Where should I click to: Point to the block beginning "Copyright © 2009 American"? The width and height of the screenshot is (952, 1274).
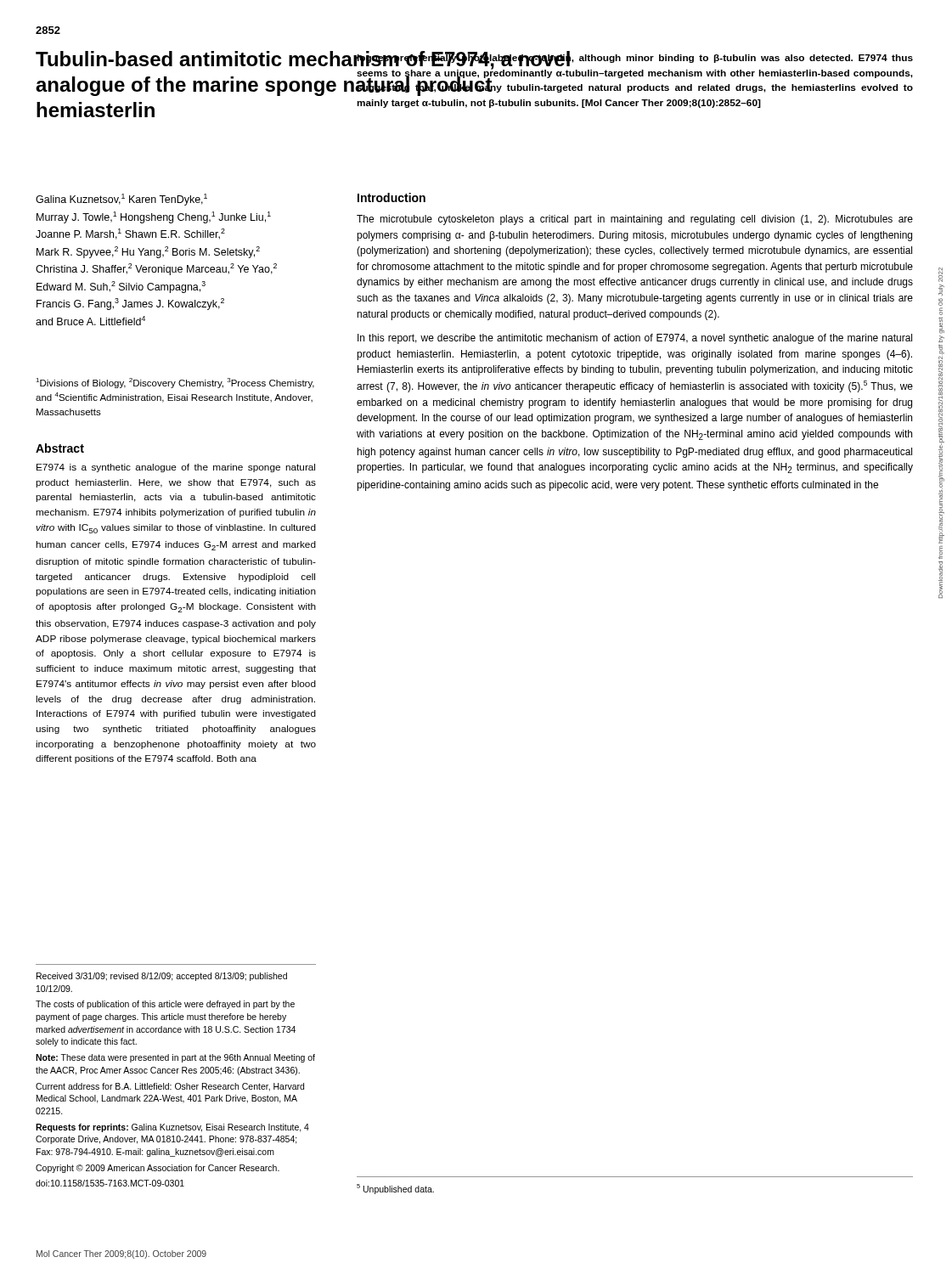point(176,1168)
